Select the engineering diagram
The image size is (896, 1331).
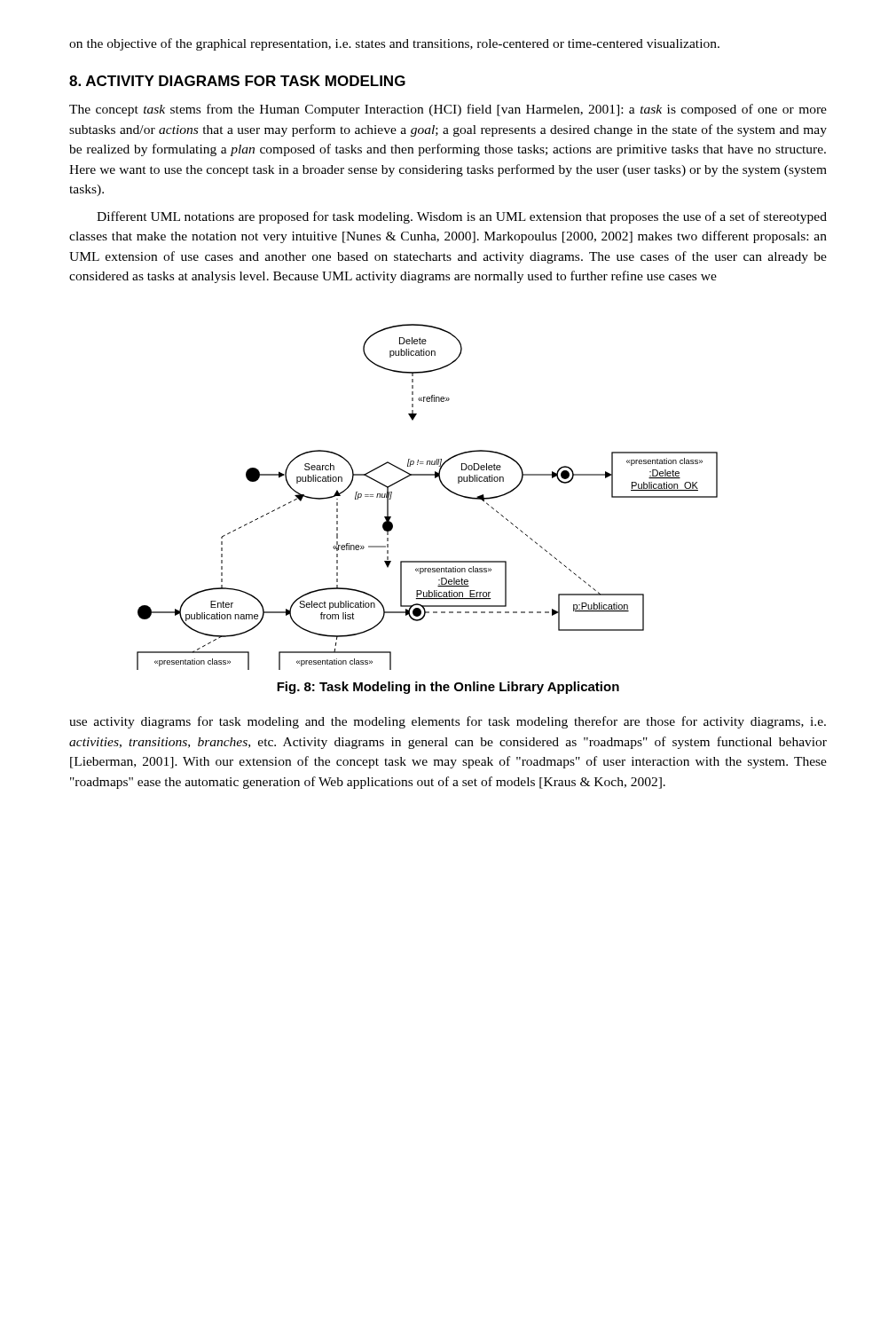(448, 488)
